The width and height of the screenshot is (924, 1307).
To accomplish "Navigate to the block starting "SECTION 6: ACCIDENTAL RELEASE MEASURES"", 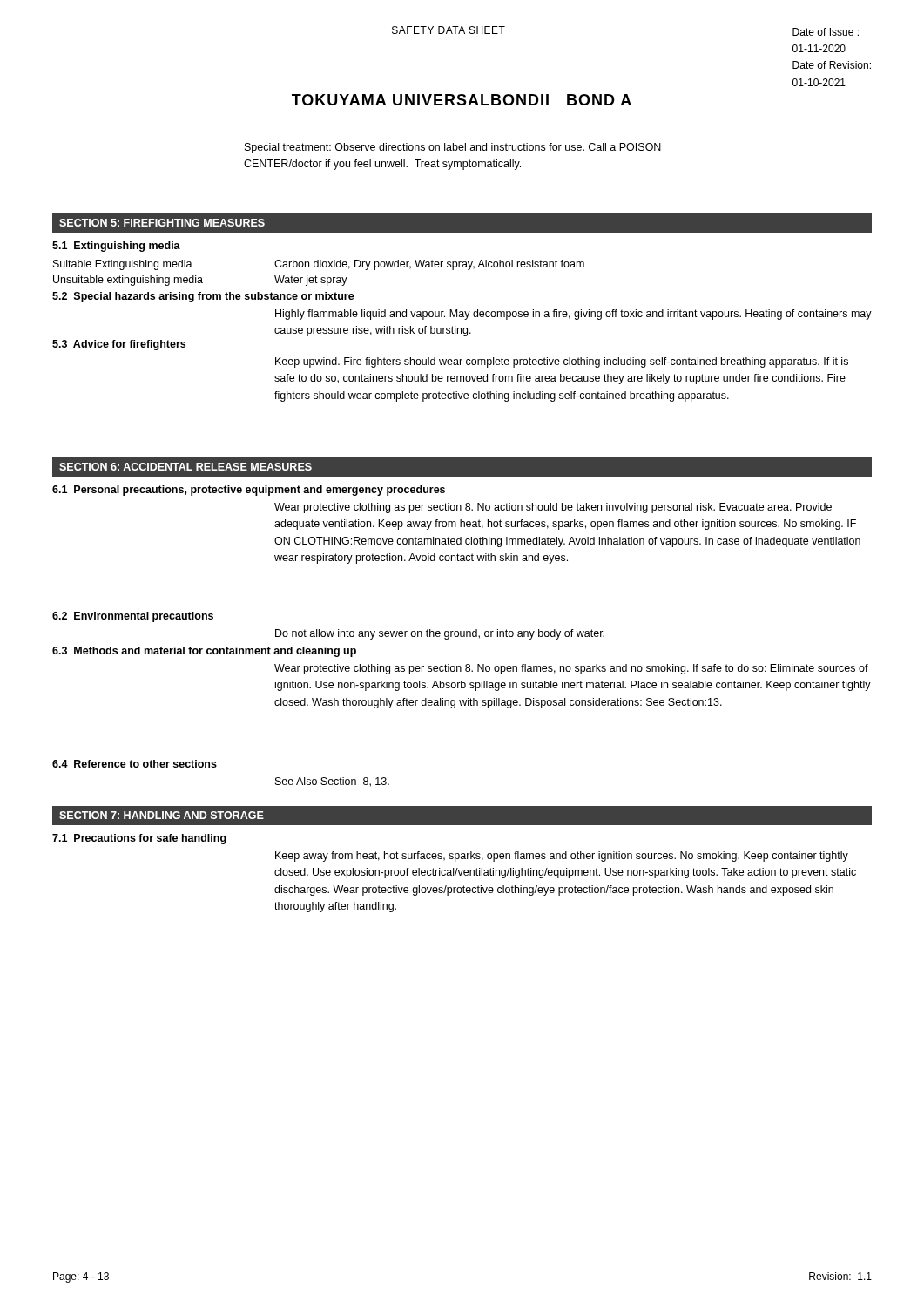I will pyautogui.click(x=186, y=467).
